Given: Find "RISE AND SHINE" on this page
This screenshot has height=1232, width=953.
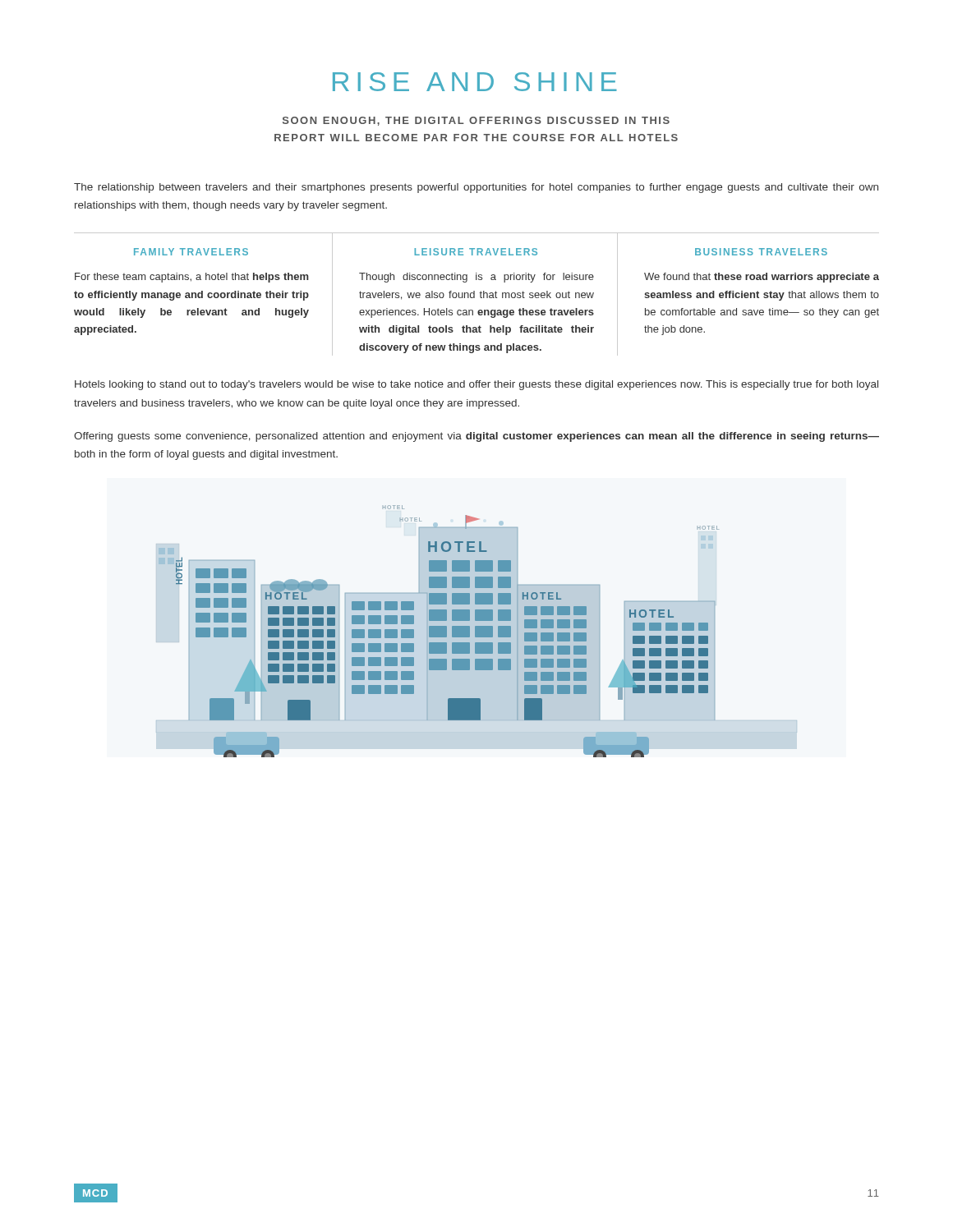Looking at the screenshot, I should pos(476,81).
